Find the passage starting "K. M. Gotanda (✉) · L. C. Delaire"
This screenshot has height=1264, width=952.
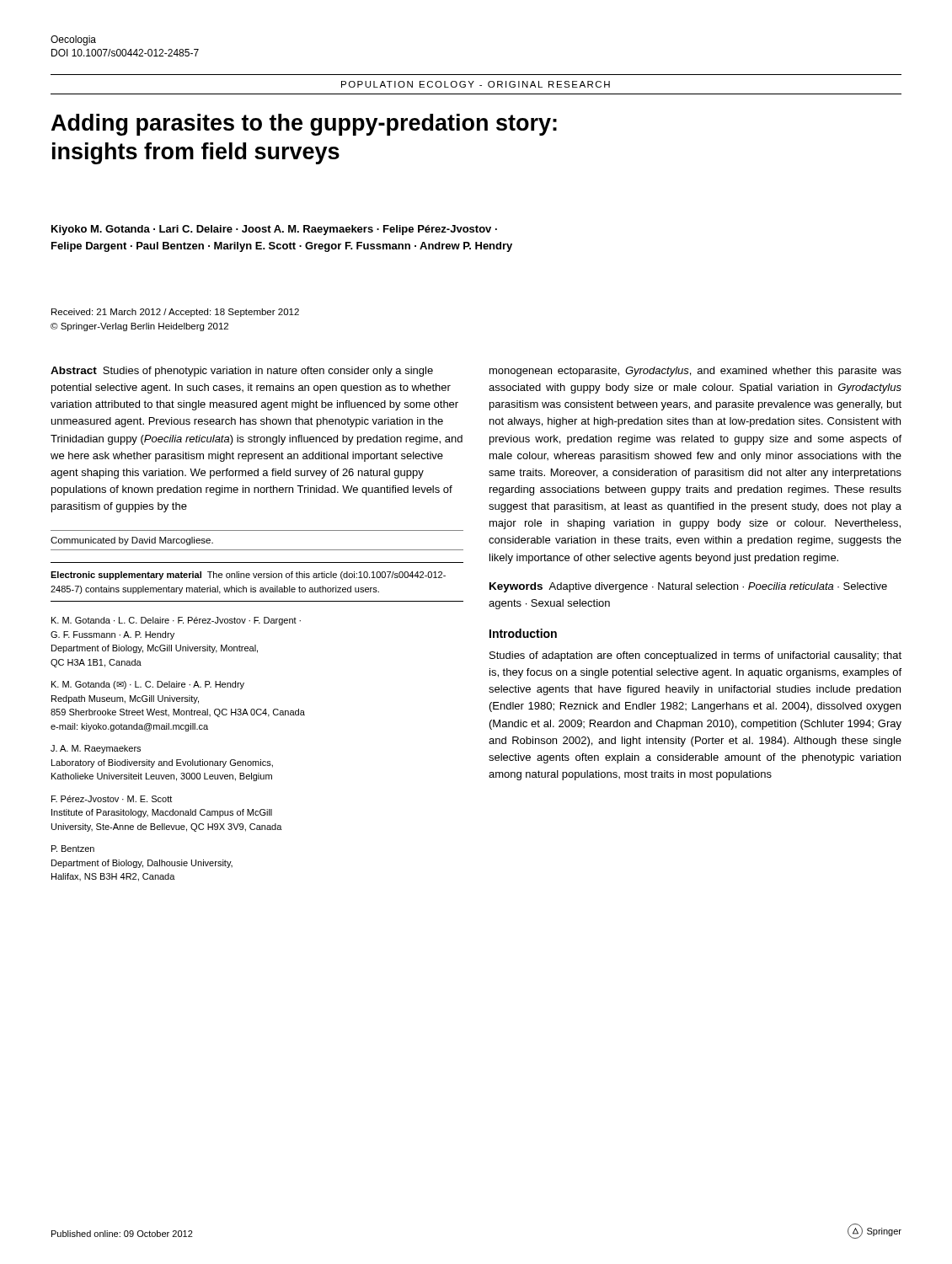(x=257, y=706)
